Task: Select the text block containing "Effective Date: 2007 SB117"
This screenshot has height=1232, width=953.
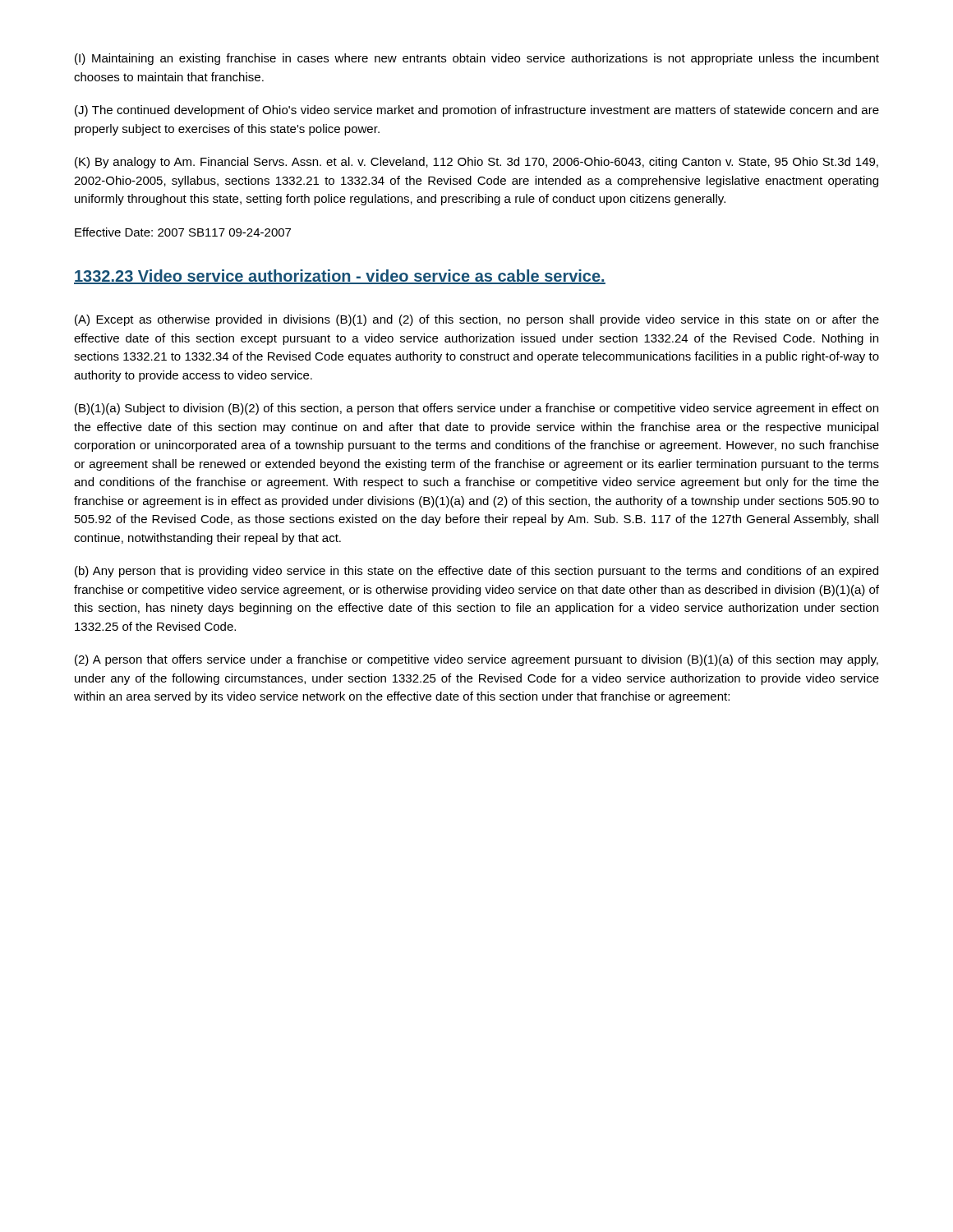Action: tap(183, 232)
